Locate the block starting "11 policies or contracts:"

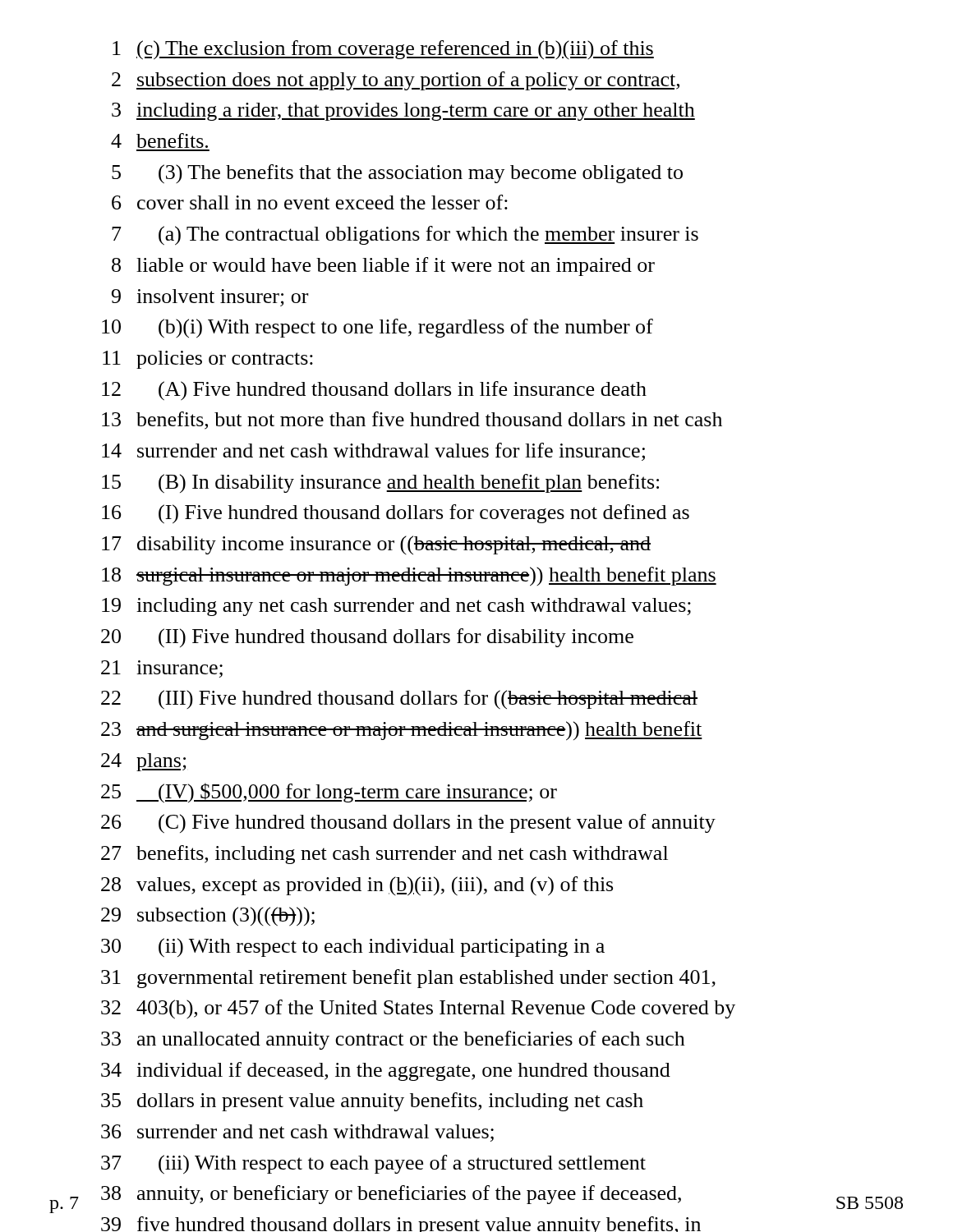[x=208, y=360]
